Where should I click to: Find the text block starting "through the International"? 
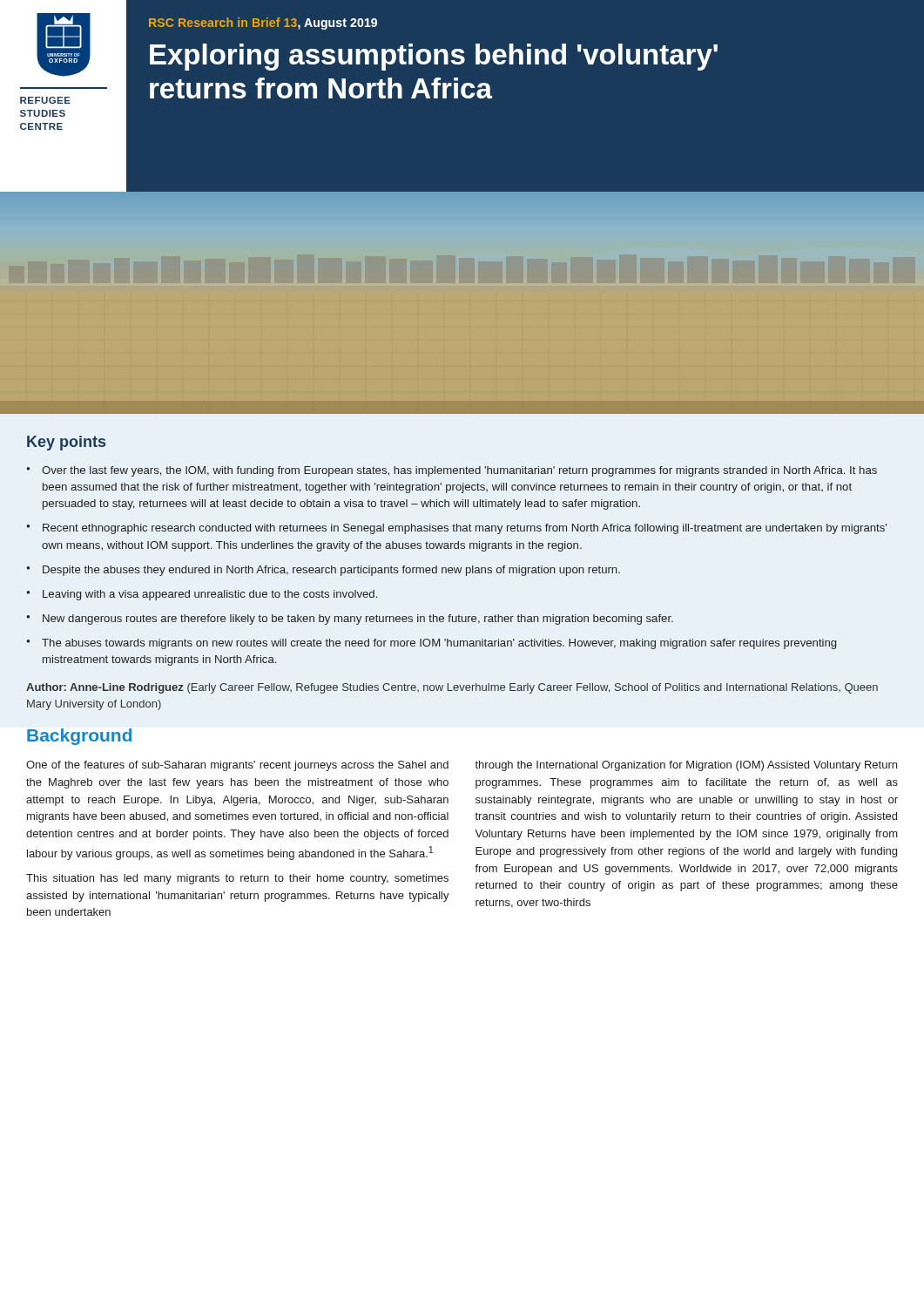tap(686, 834)
